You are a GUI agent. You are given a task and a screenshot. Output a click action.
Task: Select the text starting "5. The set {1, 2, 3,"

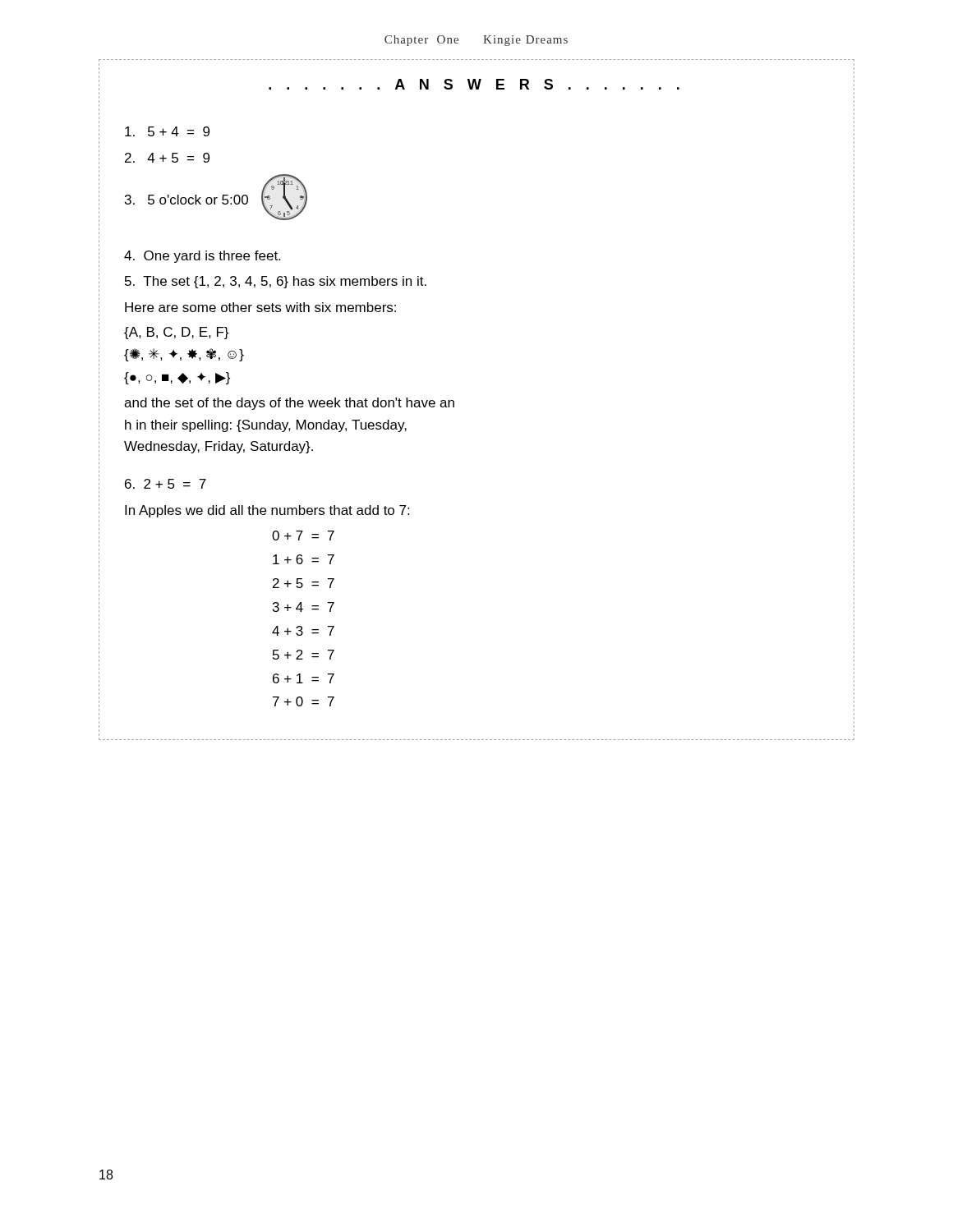276,281
